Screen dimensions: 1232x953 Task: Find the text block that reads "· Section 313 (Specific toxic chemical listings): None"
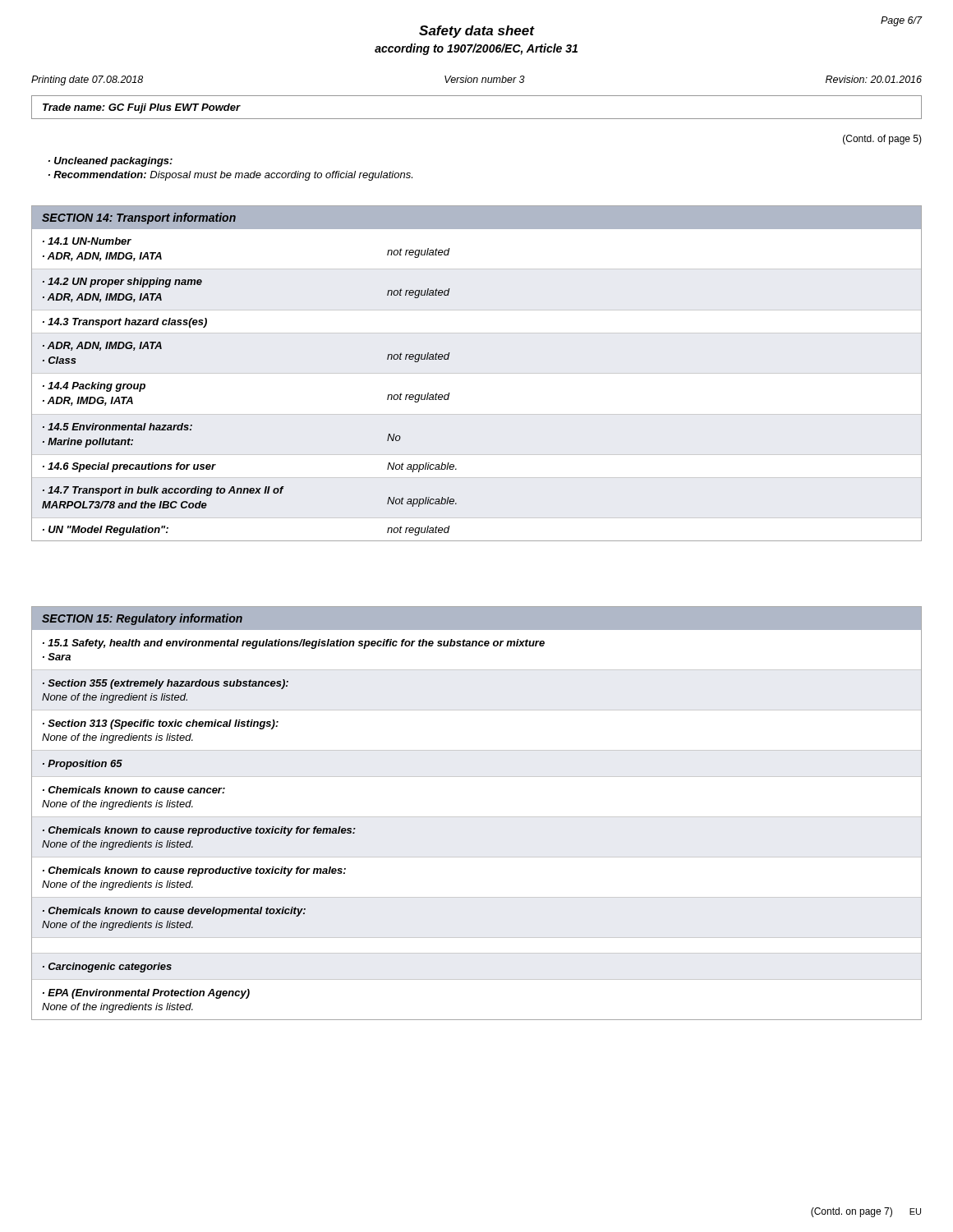(161, 724)
